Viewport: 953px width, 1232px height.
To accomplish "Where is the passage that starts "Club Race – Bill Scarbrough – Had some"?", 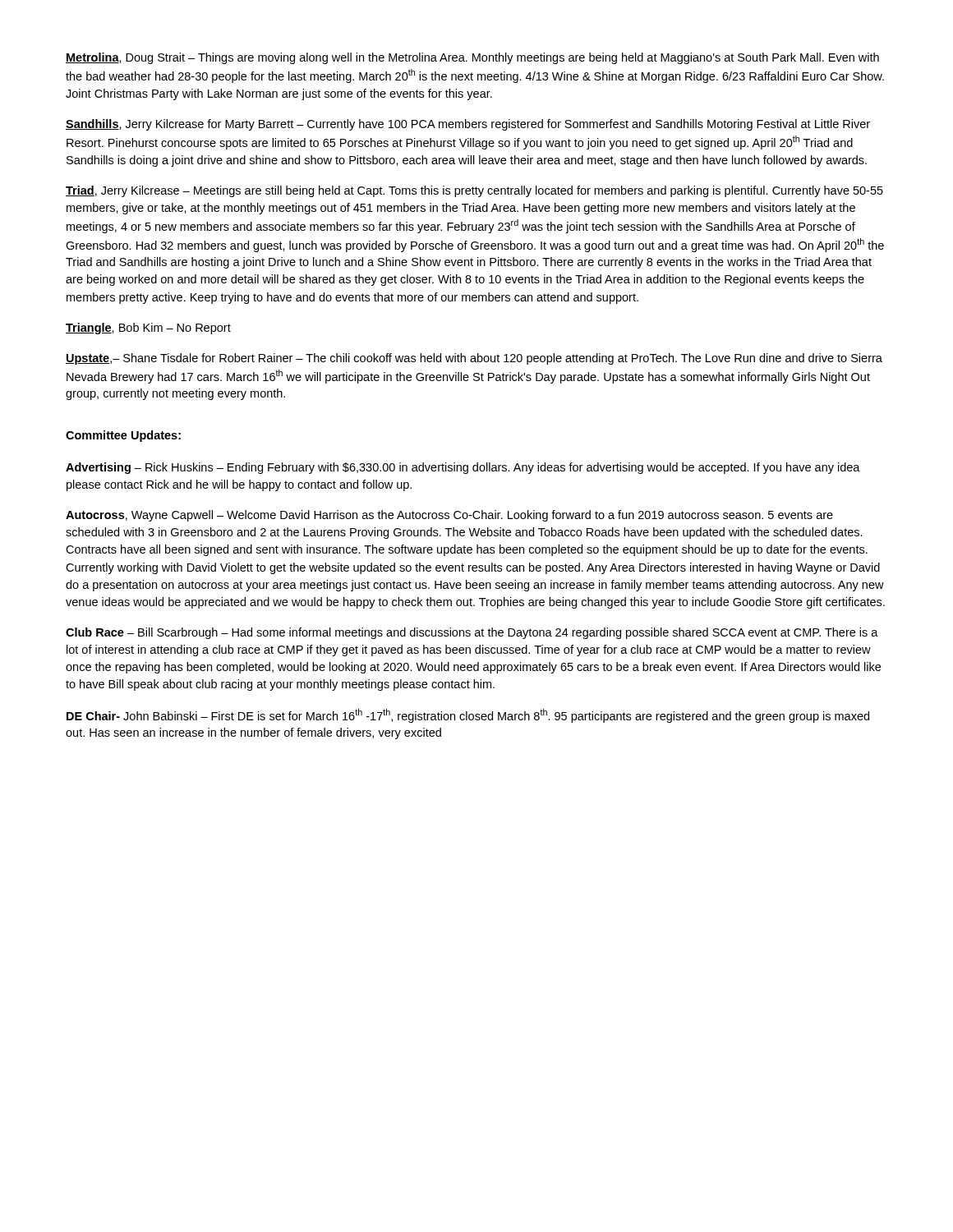I will coord(474,658).
